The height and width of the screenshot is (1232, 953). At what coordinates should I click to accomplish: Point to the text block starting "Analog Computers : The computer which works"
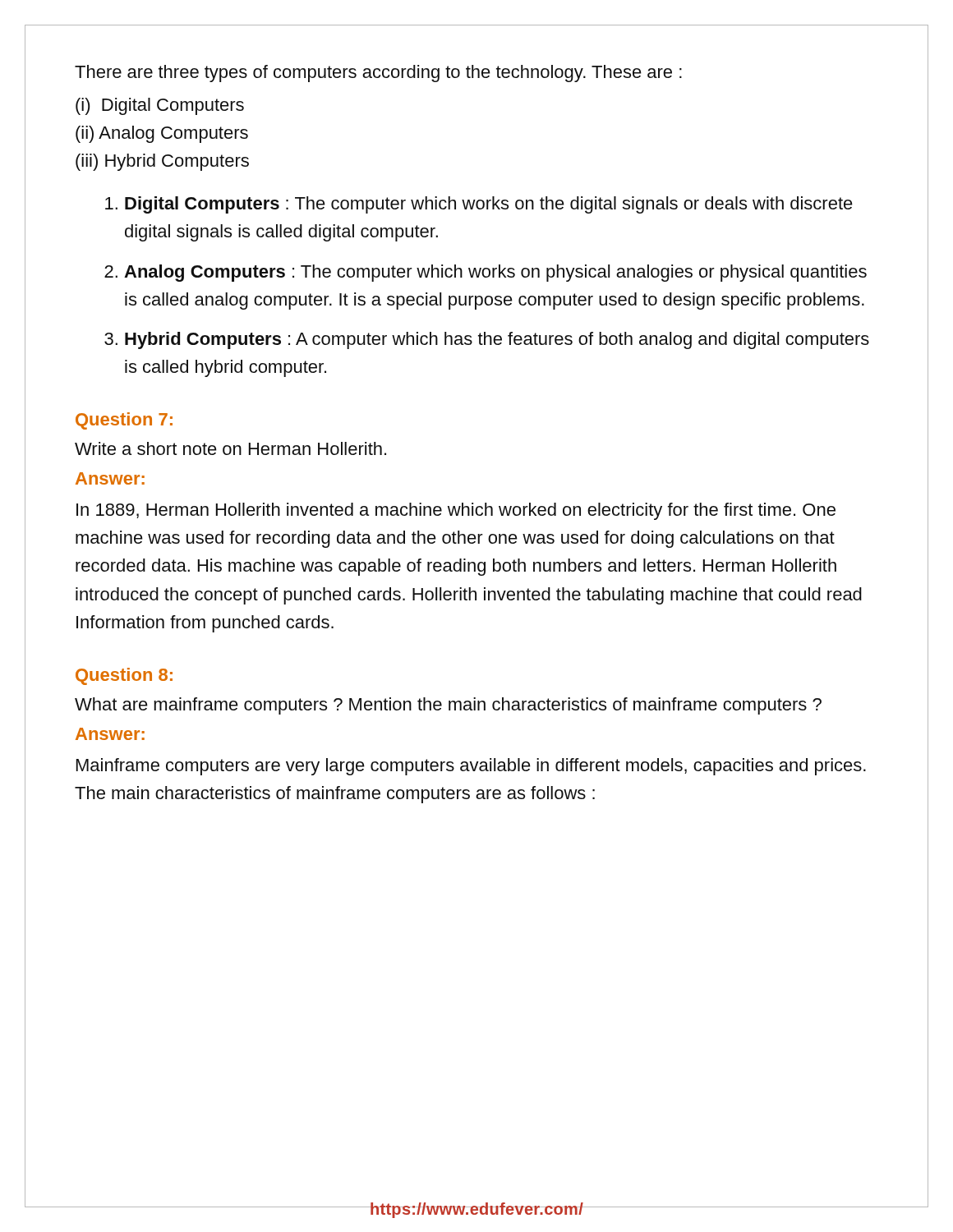496,285
